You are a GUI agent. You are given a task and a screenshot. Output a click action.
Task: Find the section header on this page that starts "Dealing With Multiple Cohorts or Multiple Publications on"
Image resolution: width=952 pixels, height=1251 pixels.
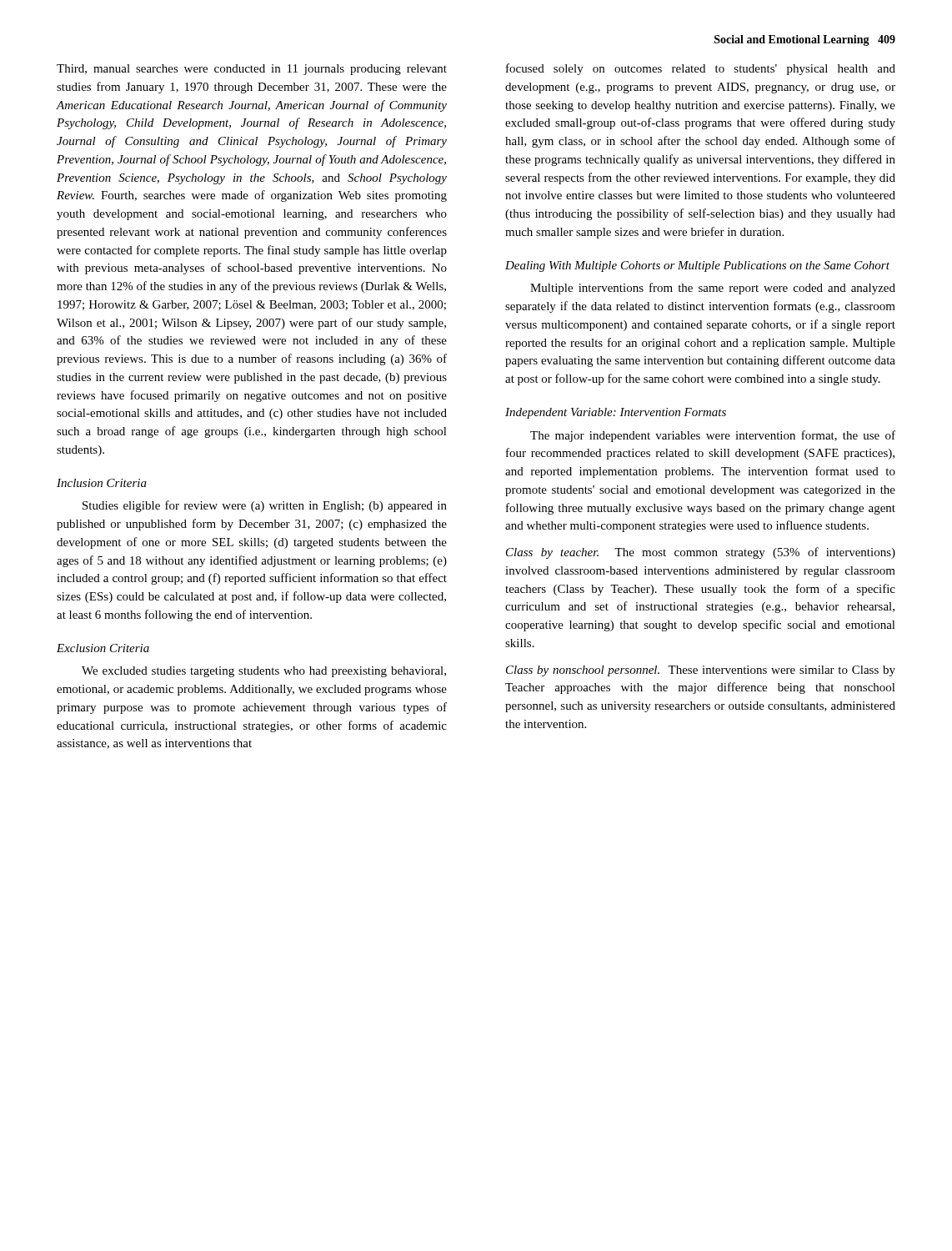[x=700, y=266]
